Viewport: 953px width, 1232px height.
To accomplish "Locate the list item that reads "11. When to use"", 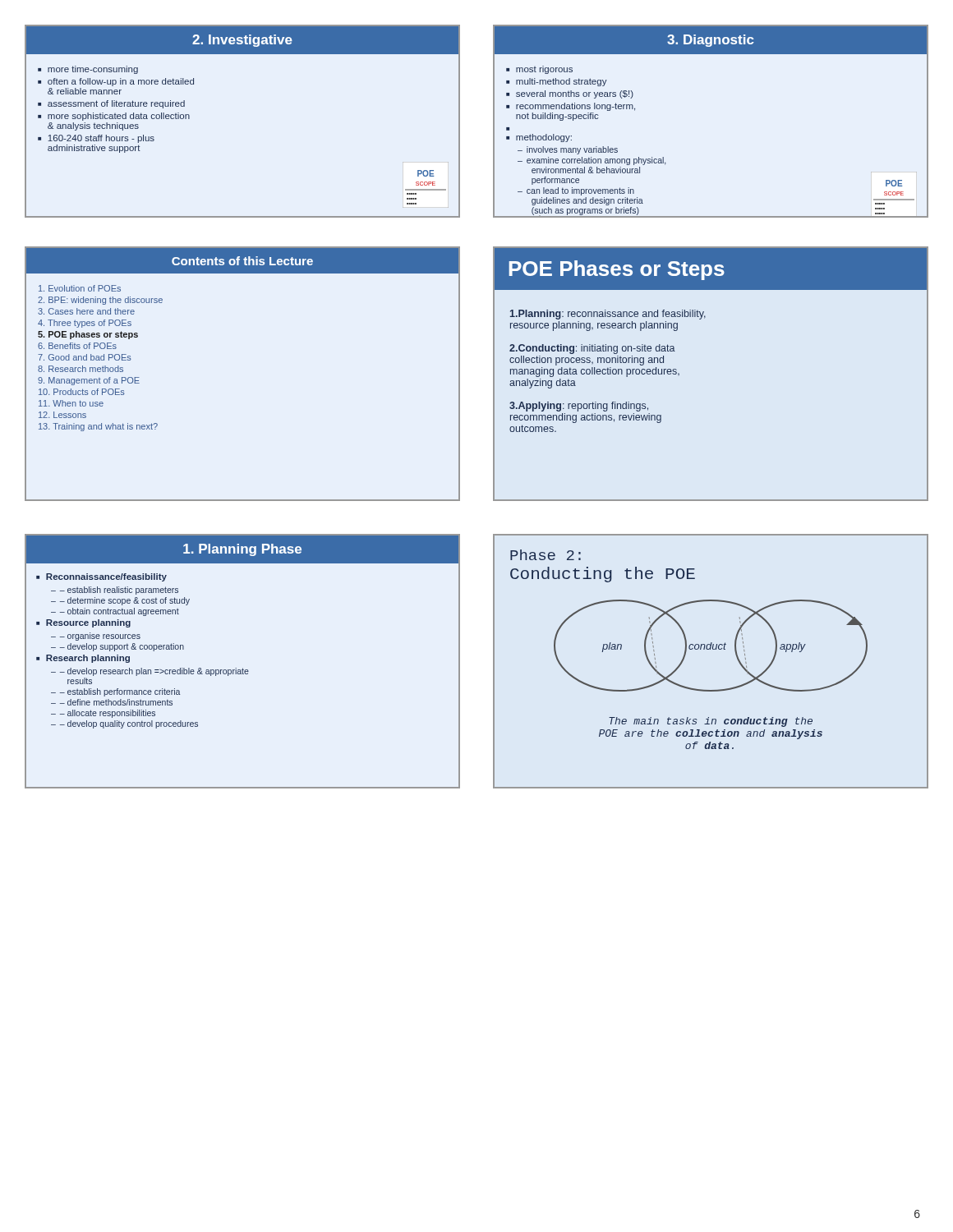I will coord(71,403).
